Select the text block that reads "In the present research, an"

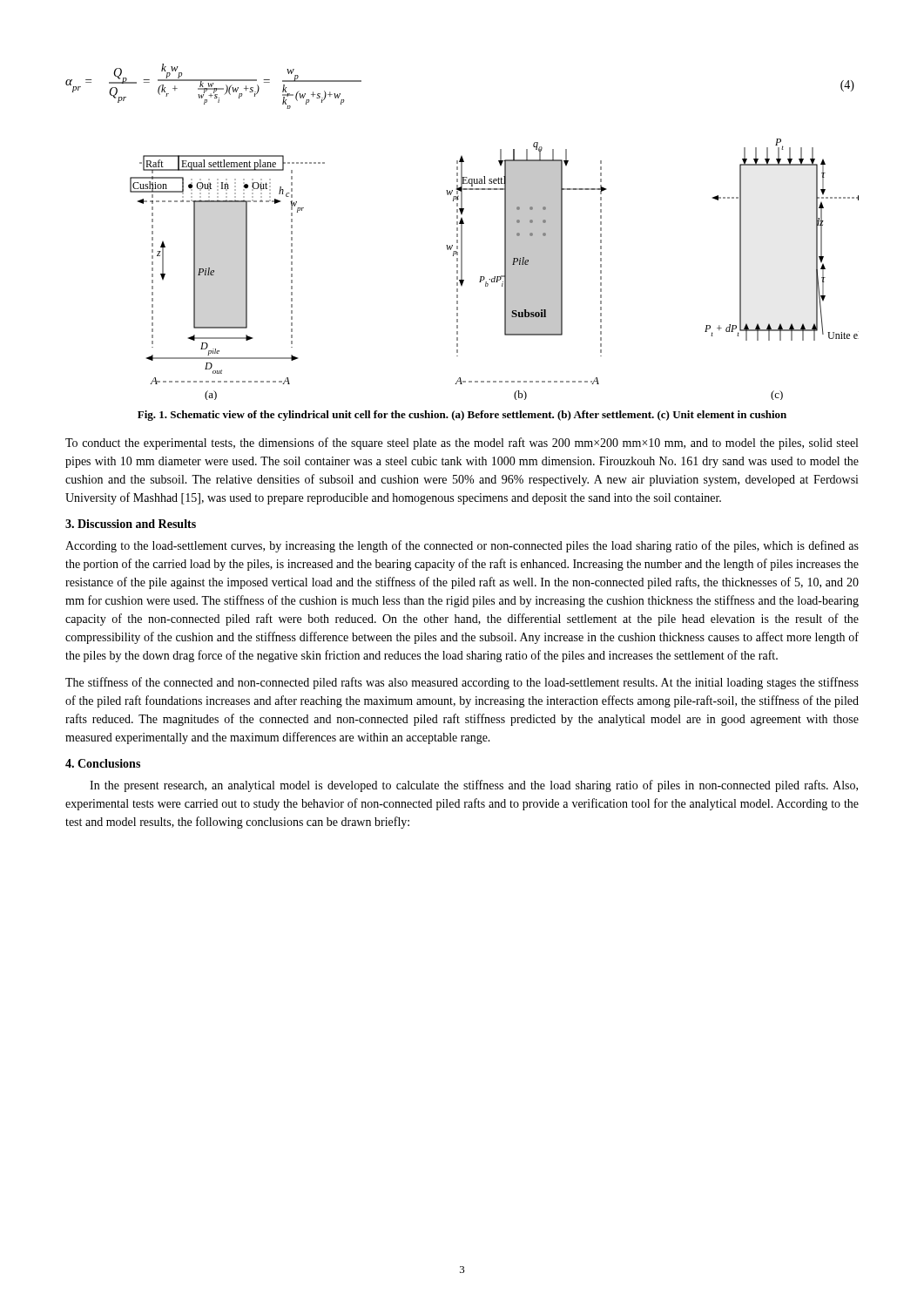462,804
